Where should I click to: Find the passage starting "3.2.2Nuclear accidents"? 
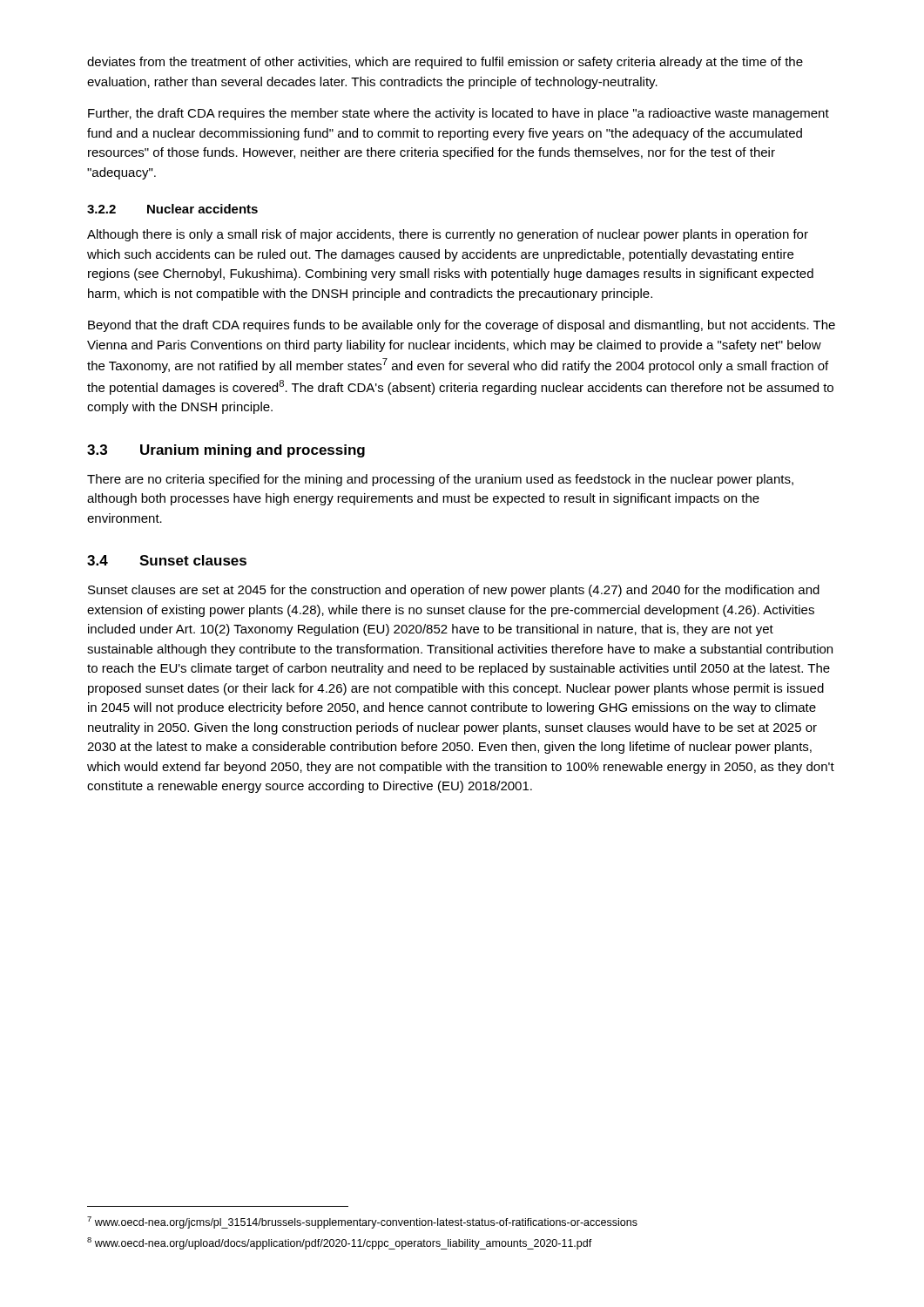(172, 209)
